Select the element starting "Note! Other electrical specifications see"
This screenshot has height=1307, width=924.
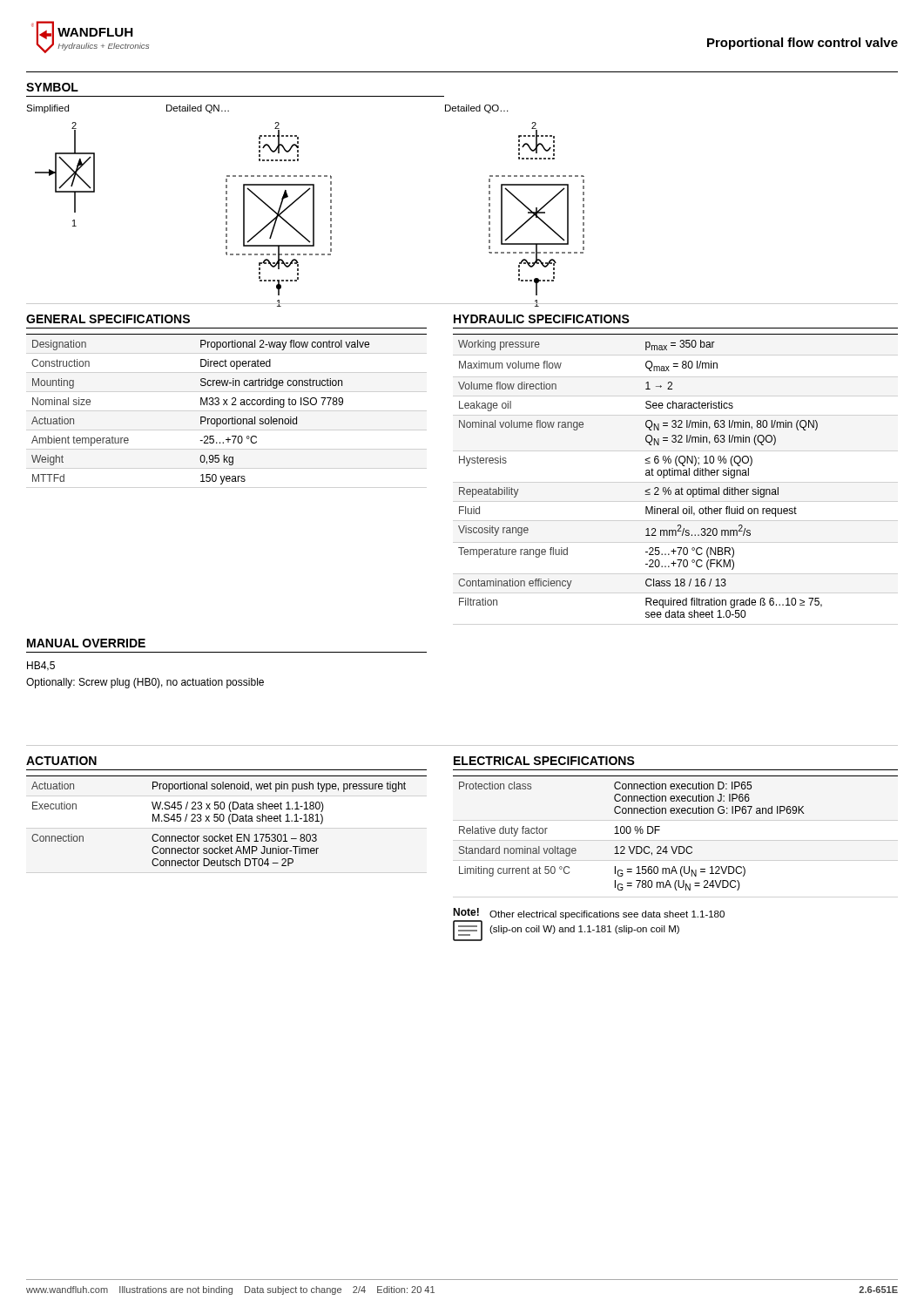[589, 924]
